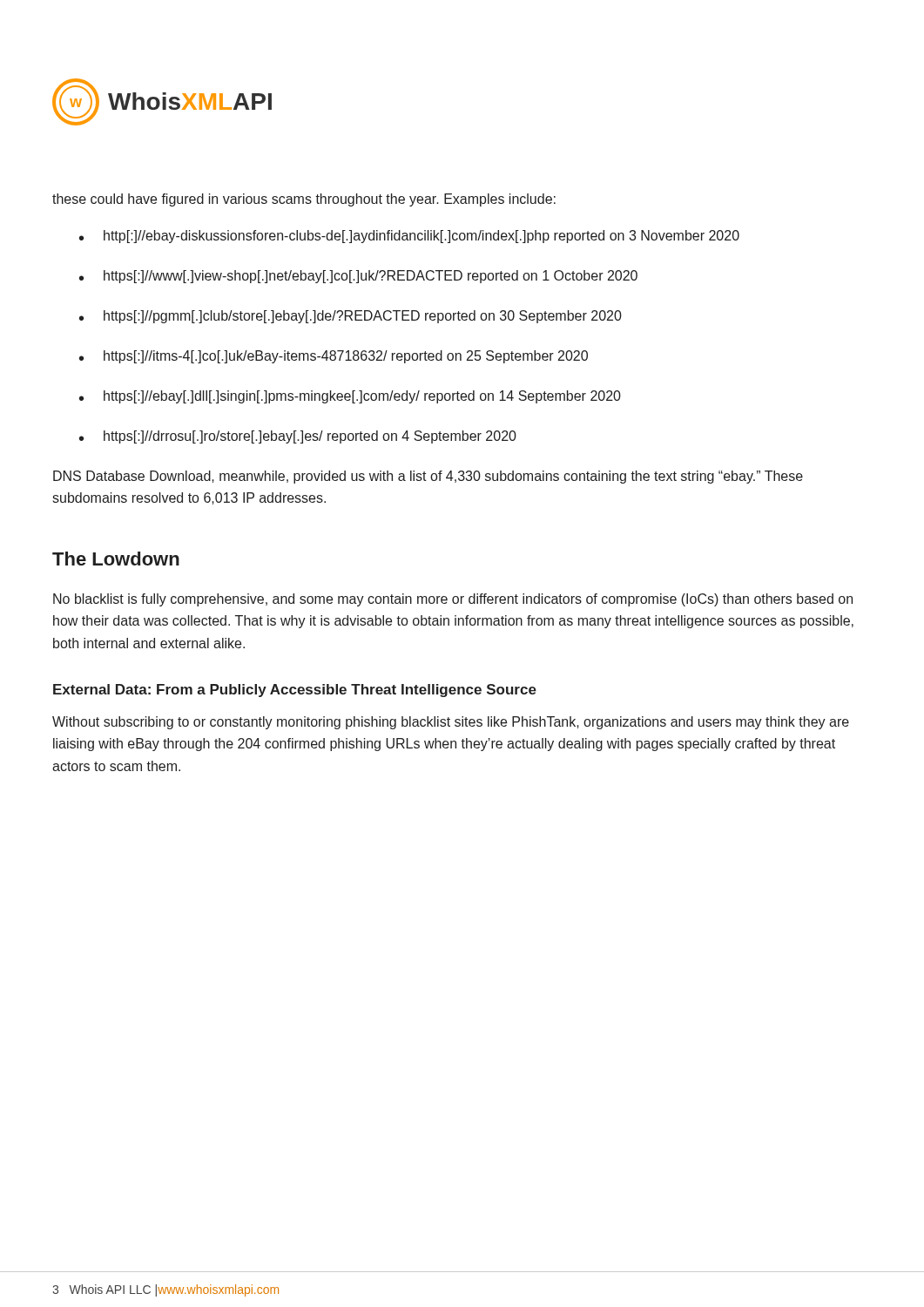Click on the region starting "DNS Database Download, meanwhile, provided us"

428,487
